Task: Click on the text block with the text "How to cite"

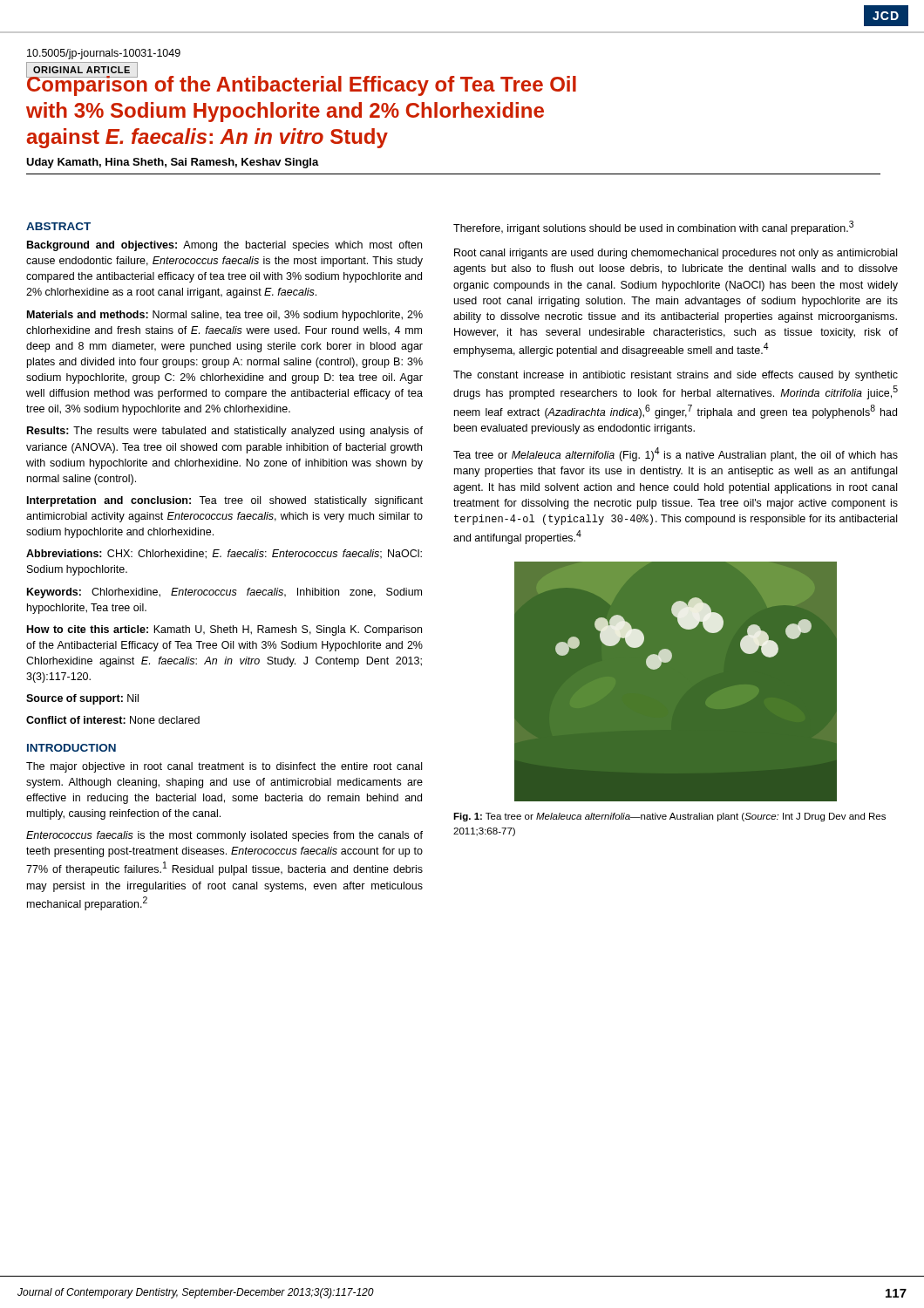Action: (x=224, y=653)
